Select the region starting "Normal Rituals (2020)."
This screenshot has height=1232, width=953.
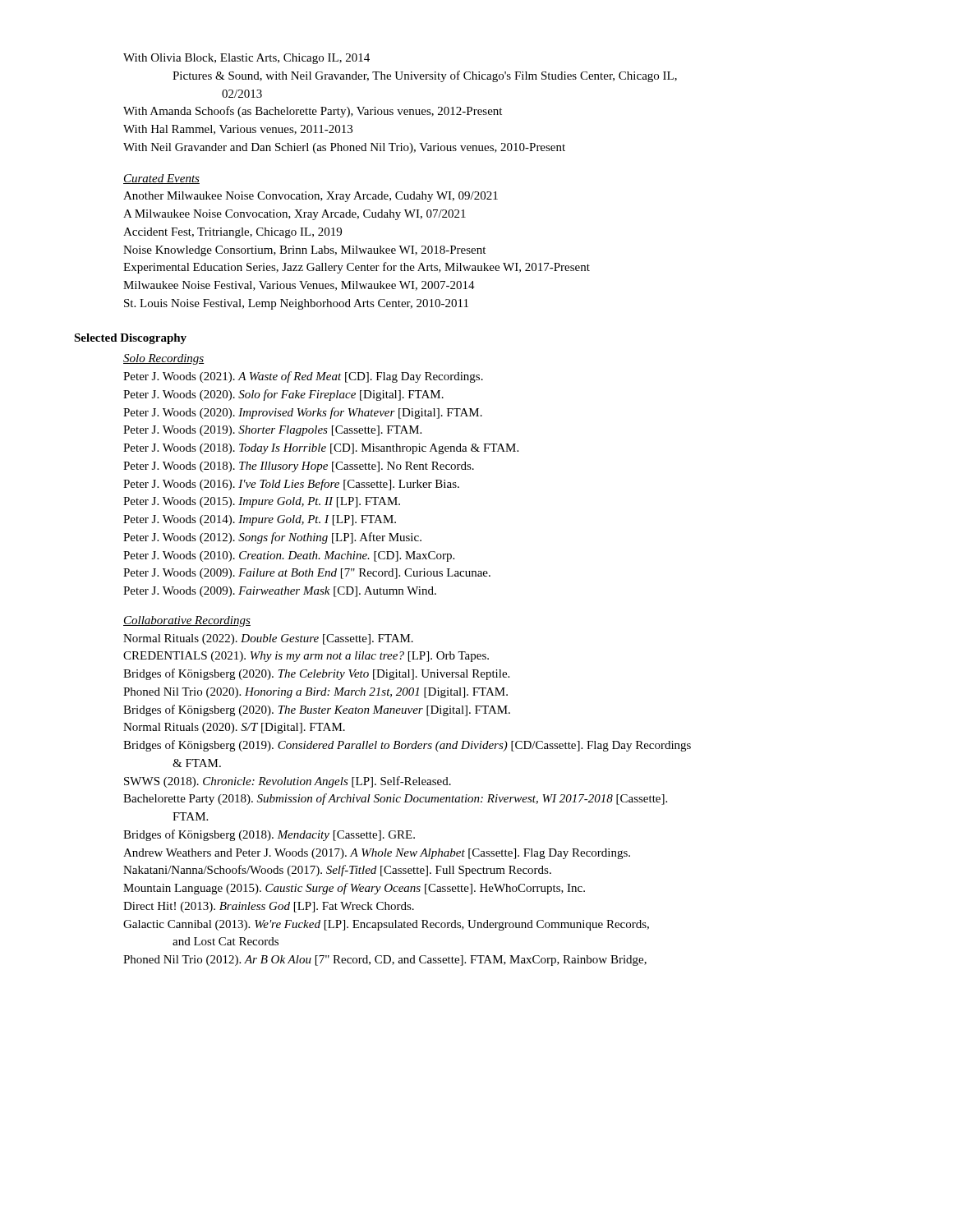(x=234, y=727)
